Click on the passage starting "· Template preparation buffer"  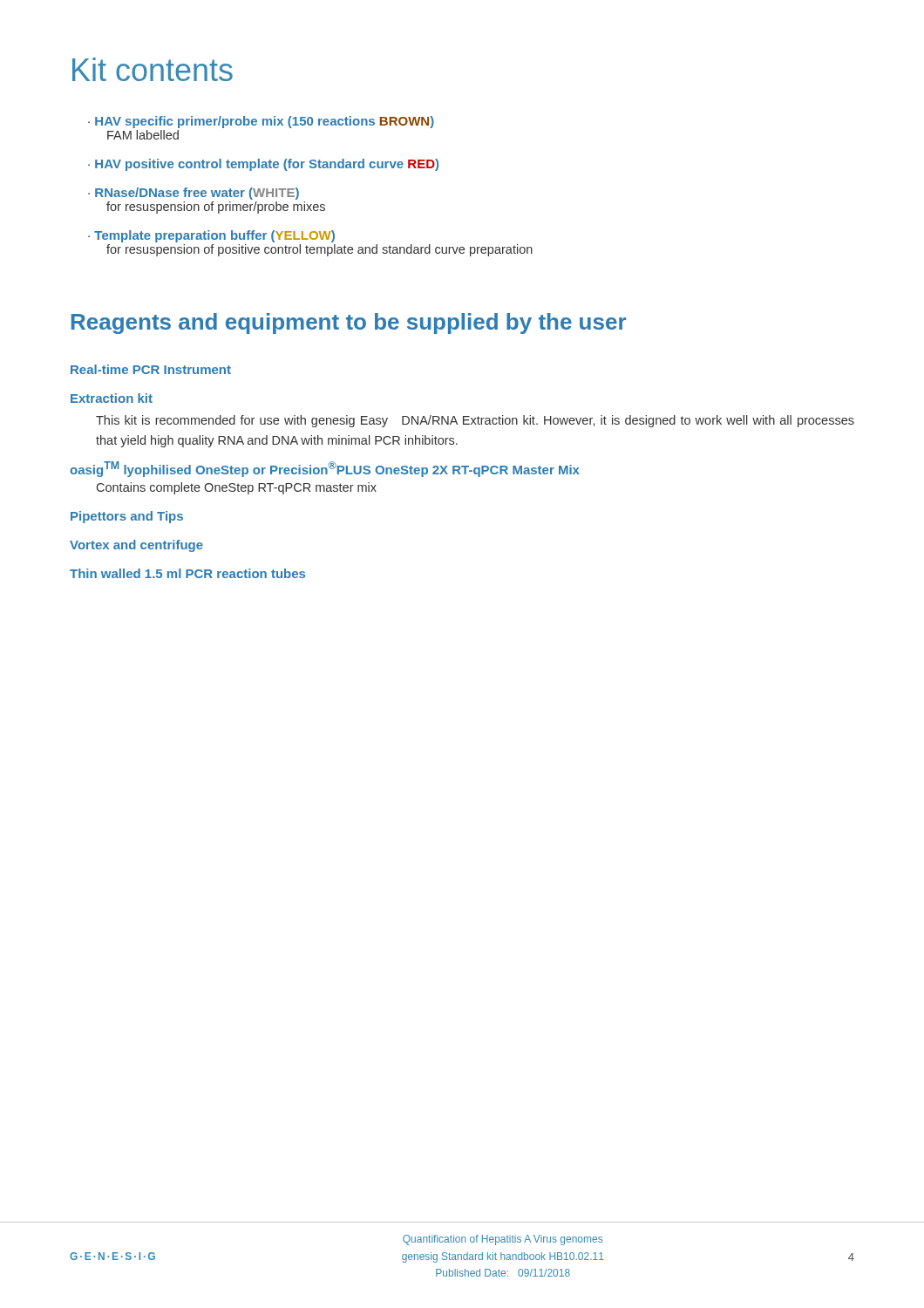coord(471,242)
